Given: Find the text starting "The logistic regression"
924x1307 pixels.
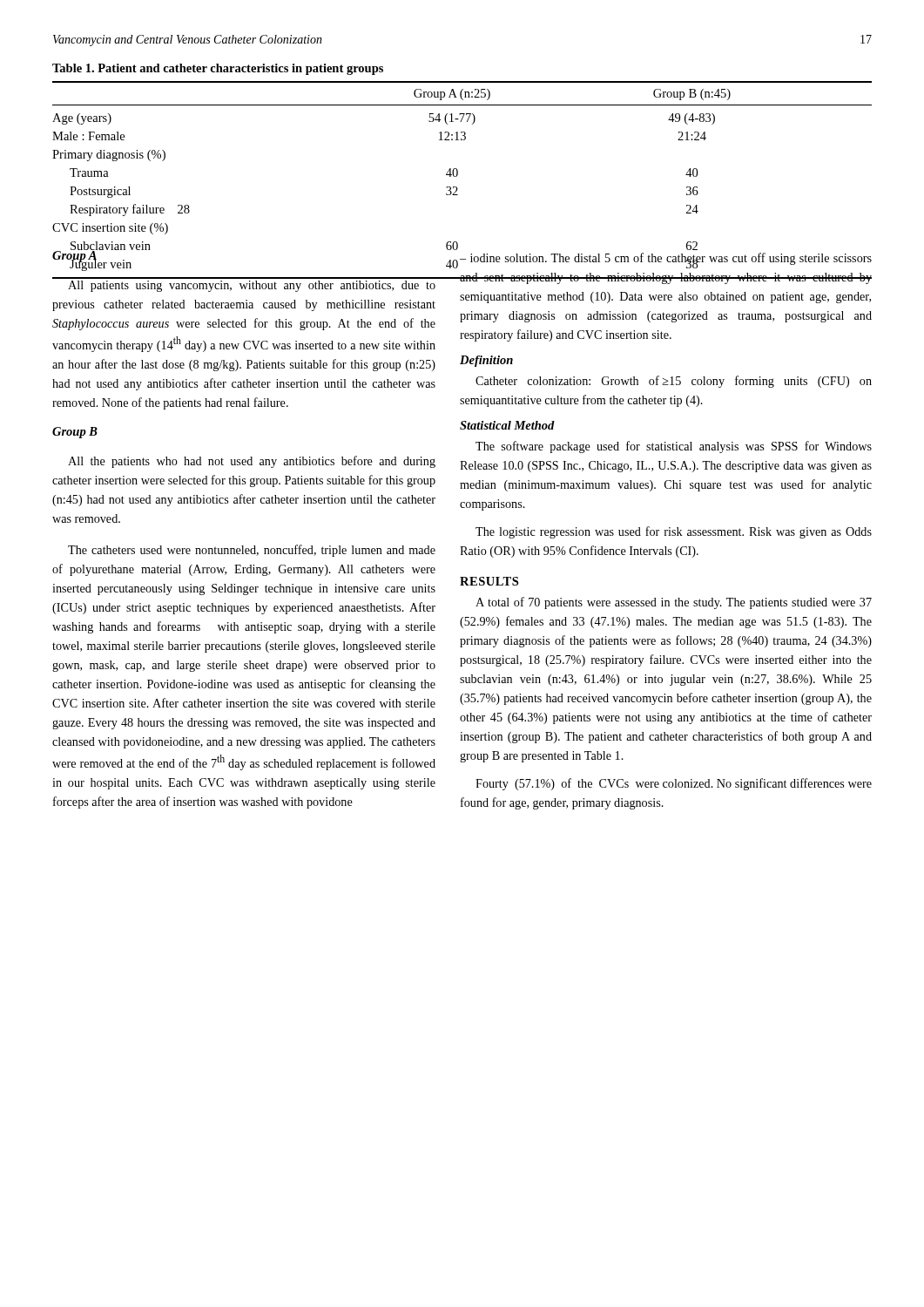Looking at the screenshot, I should [x=666, y=541].
